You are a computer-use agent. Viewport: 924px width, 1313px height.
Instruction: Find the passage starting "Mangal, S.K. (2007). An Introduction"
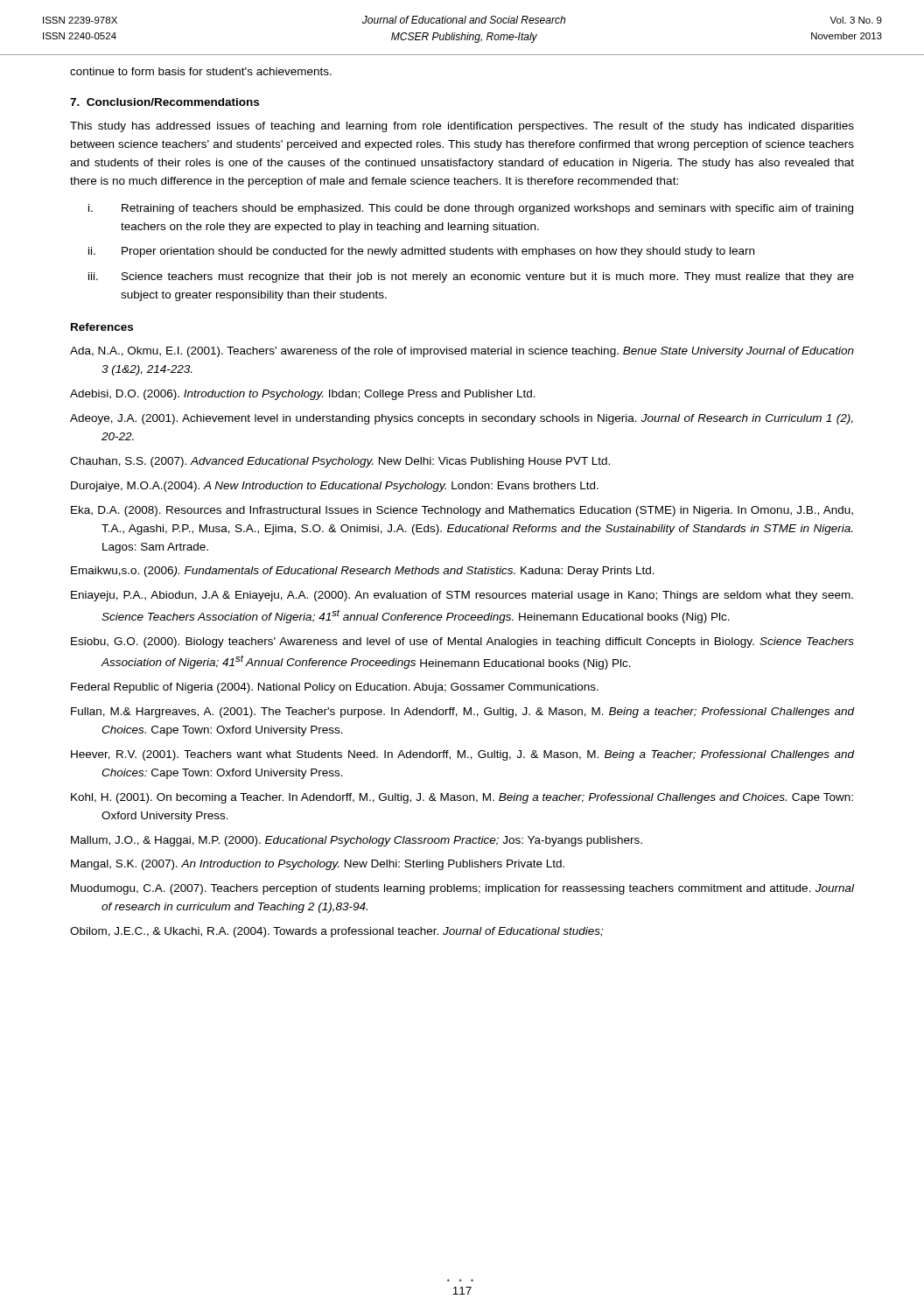(x=318, y=864)
